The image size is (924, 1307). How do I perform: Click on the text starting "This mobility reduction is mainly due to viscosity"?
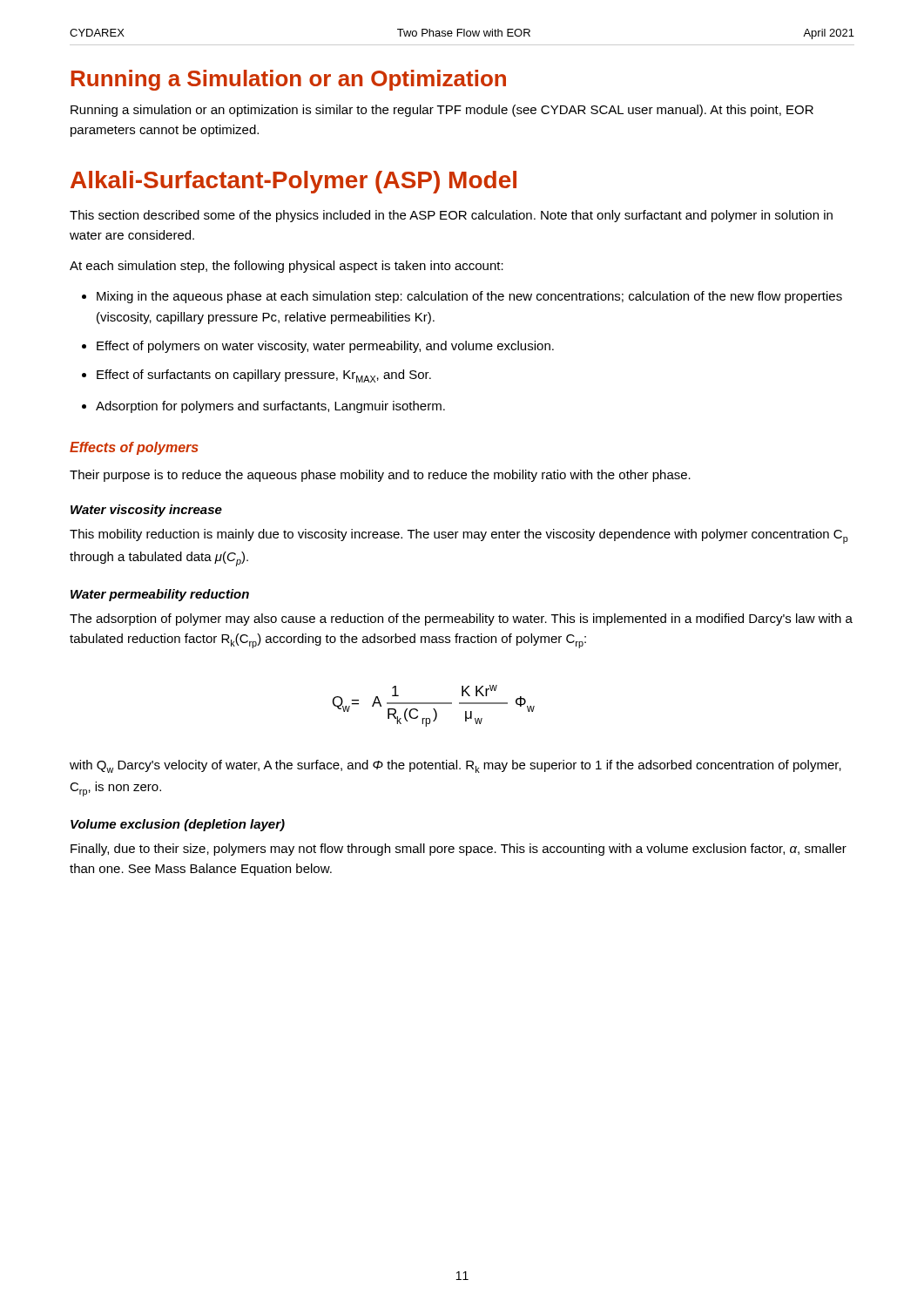coord(462,546)
